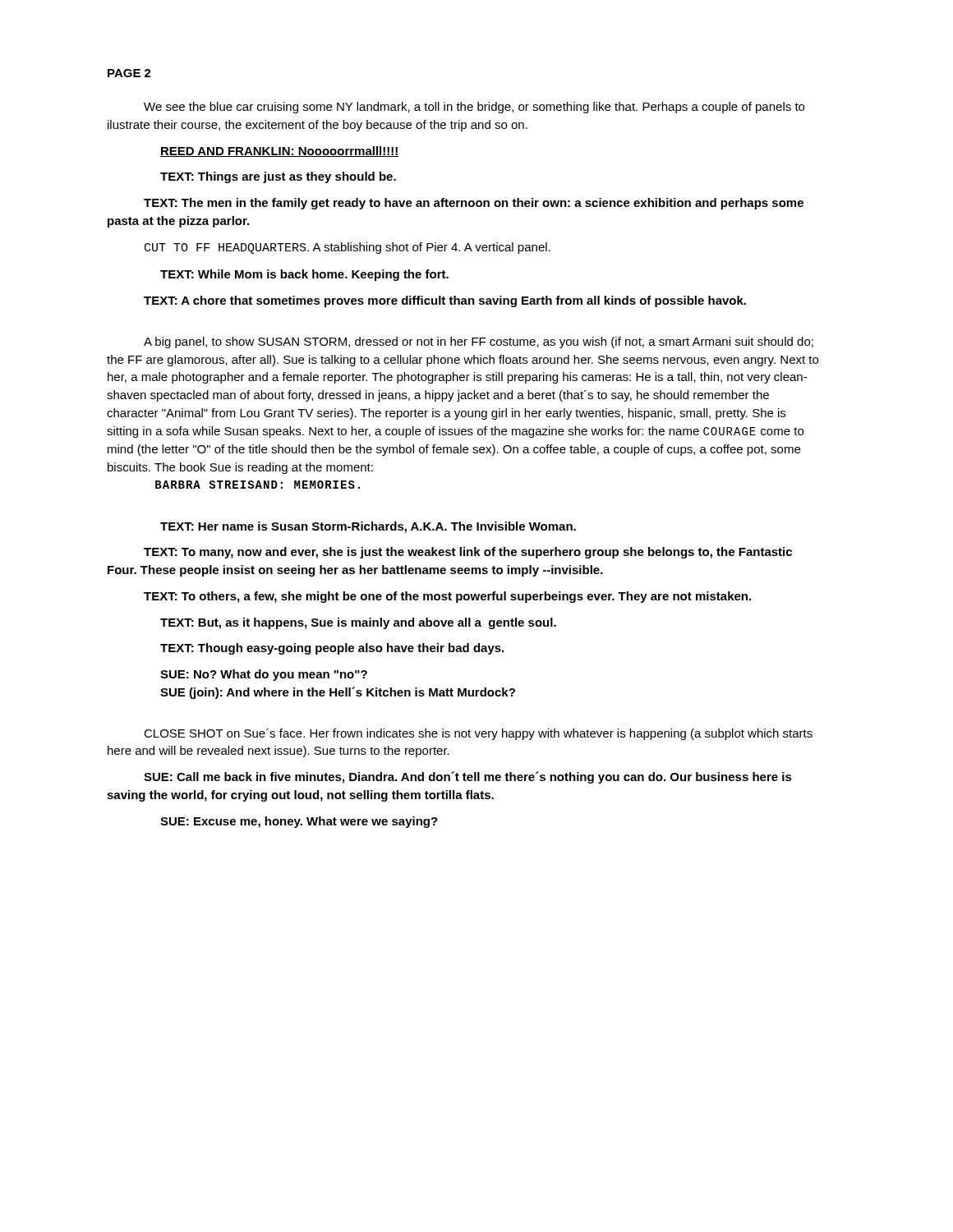The height and width of the screenshot is (1232, 953).
Task: Locate the text block starting "TEXT: To many, now"
Action: [450, 561]
